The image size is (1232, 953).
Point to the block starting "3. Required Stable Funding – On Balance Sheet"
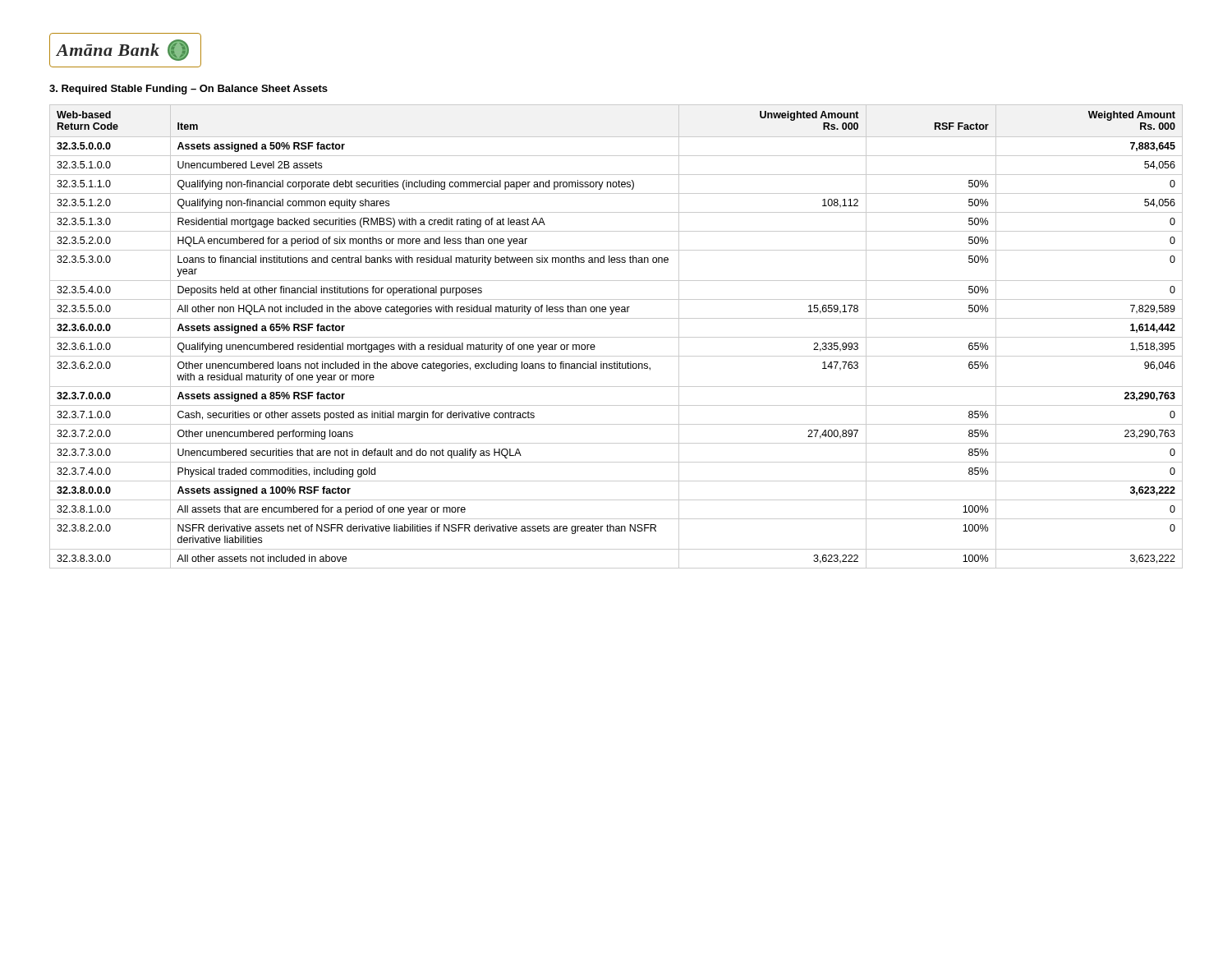click(188, 88)
